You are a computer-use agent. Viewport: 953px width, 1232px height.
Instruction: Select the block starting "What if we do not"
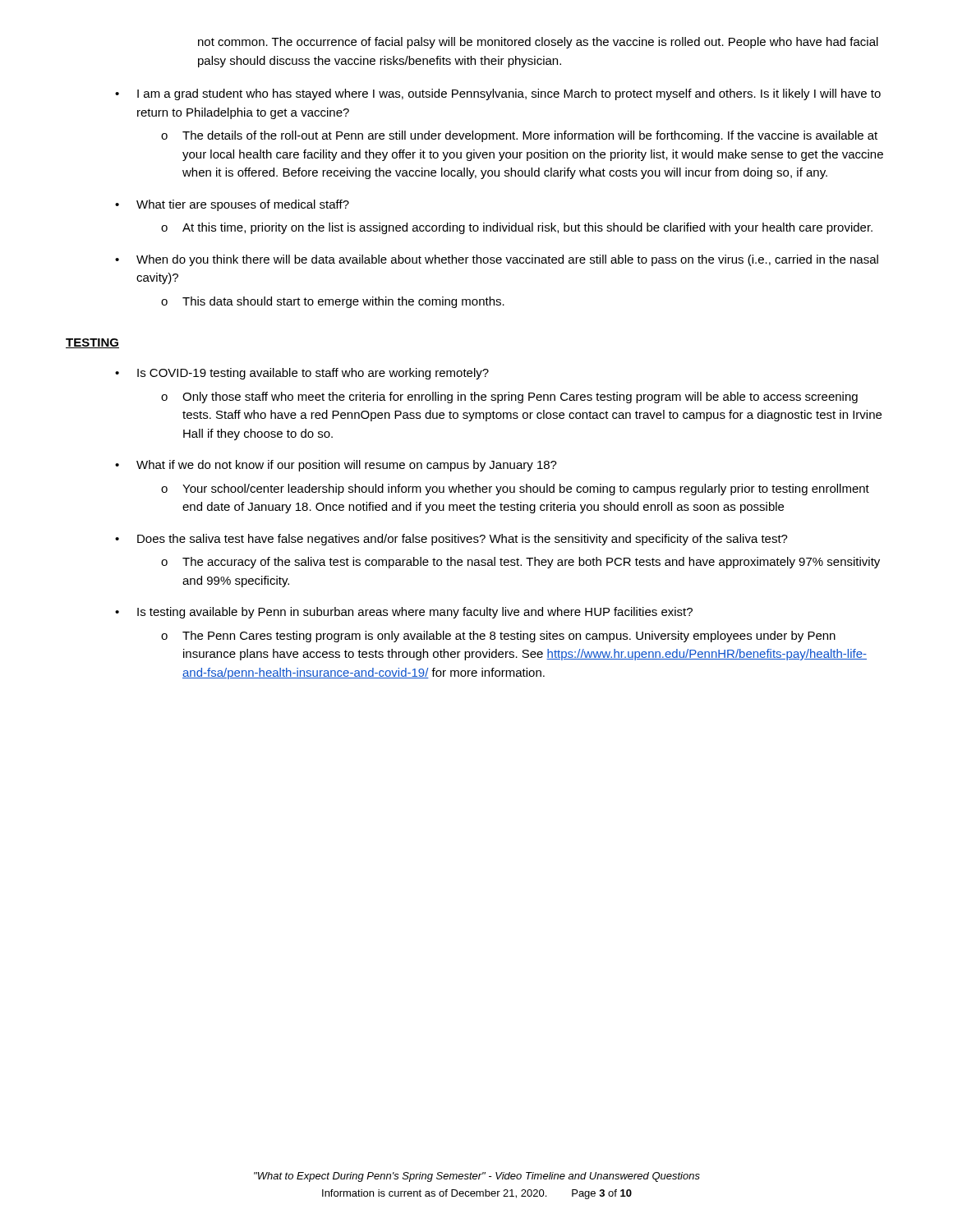point(512,487)
